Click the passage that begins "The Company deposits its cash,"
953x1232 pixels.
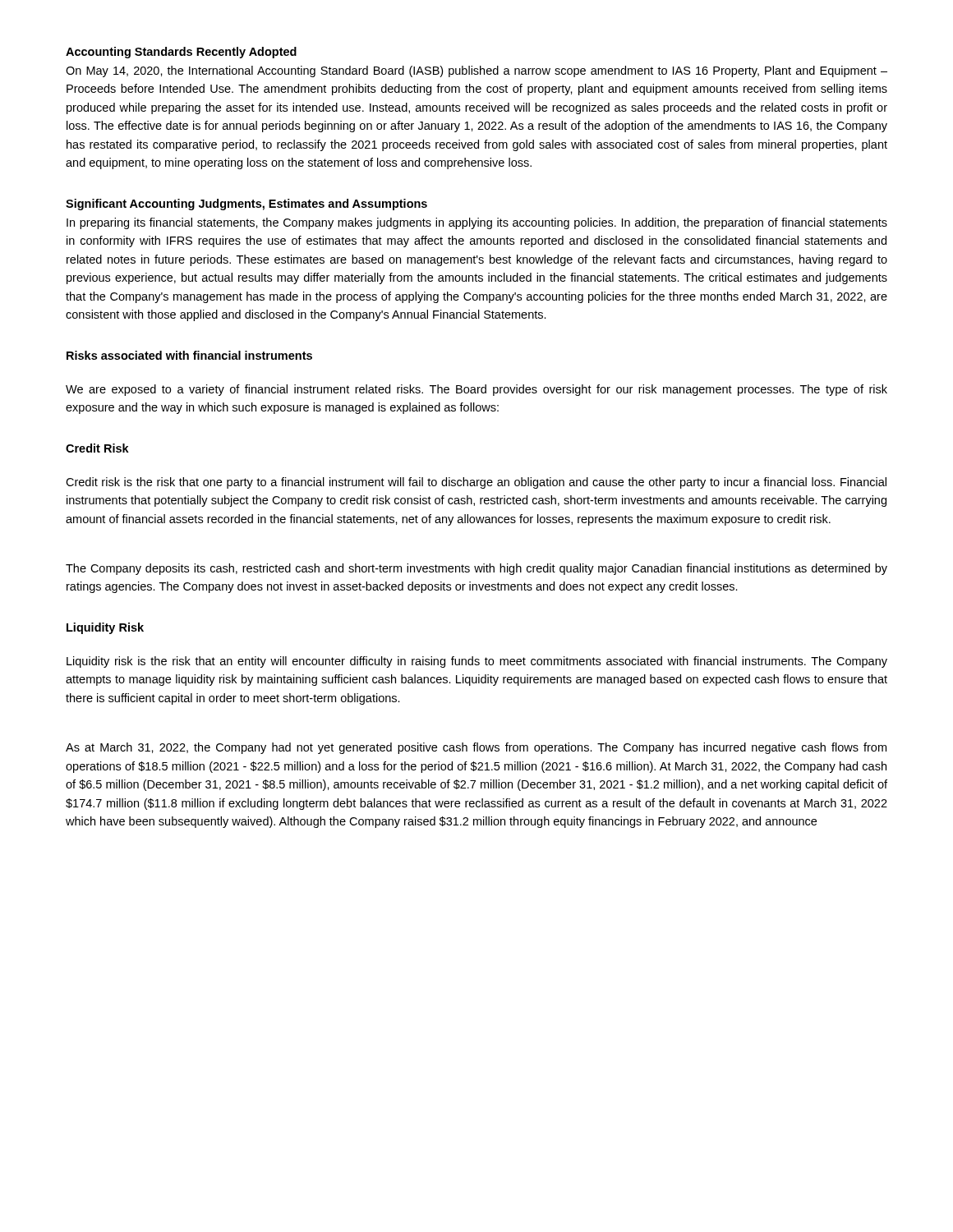(476, 578)
